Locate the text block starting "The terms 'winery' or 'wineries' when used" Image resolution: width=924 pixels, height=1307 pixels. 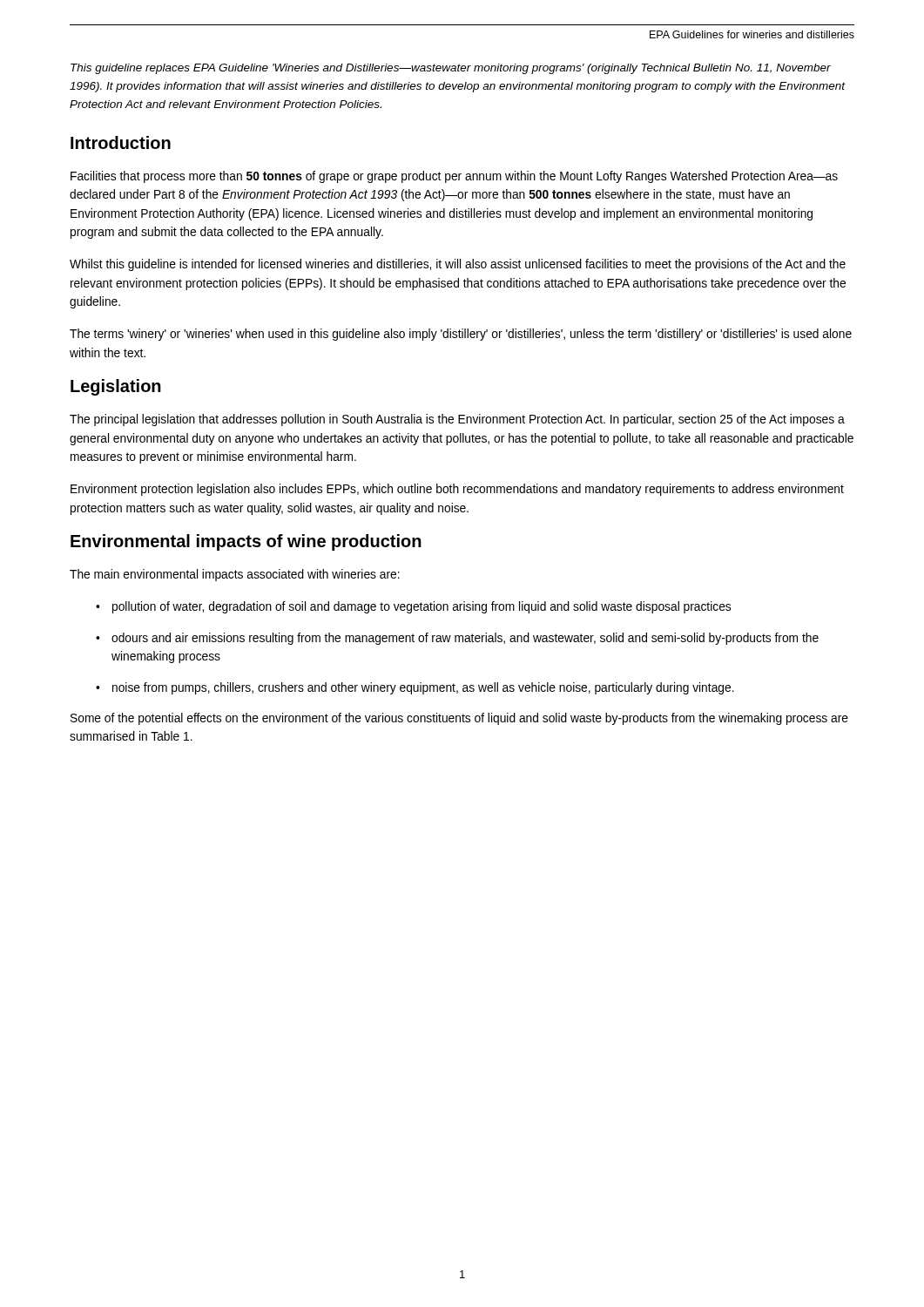click(461, 344)
